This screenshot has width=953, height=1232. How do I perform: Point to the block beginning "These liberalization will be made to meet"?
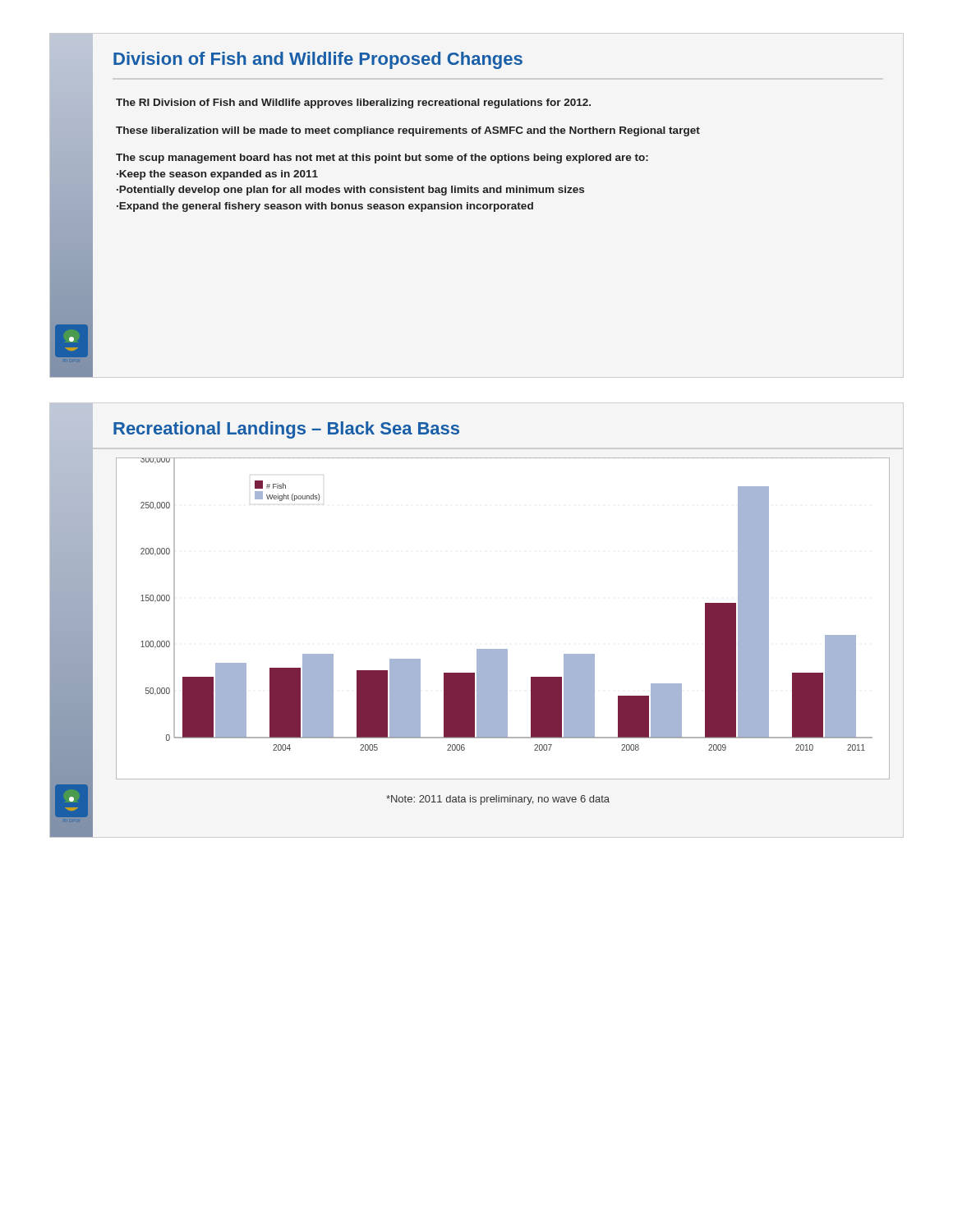[x=408, y=130]
